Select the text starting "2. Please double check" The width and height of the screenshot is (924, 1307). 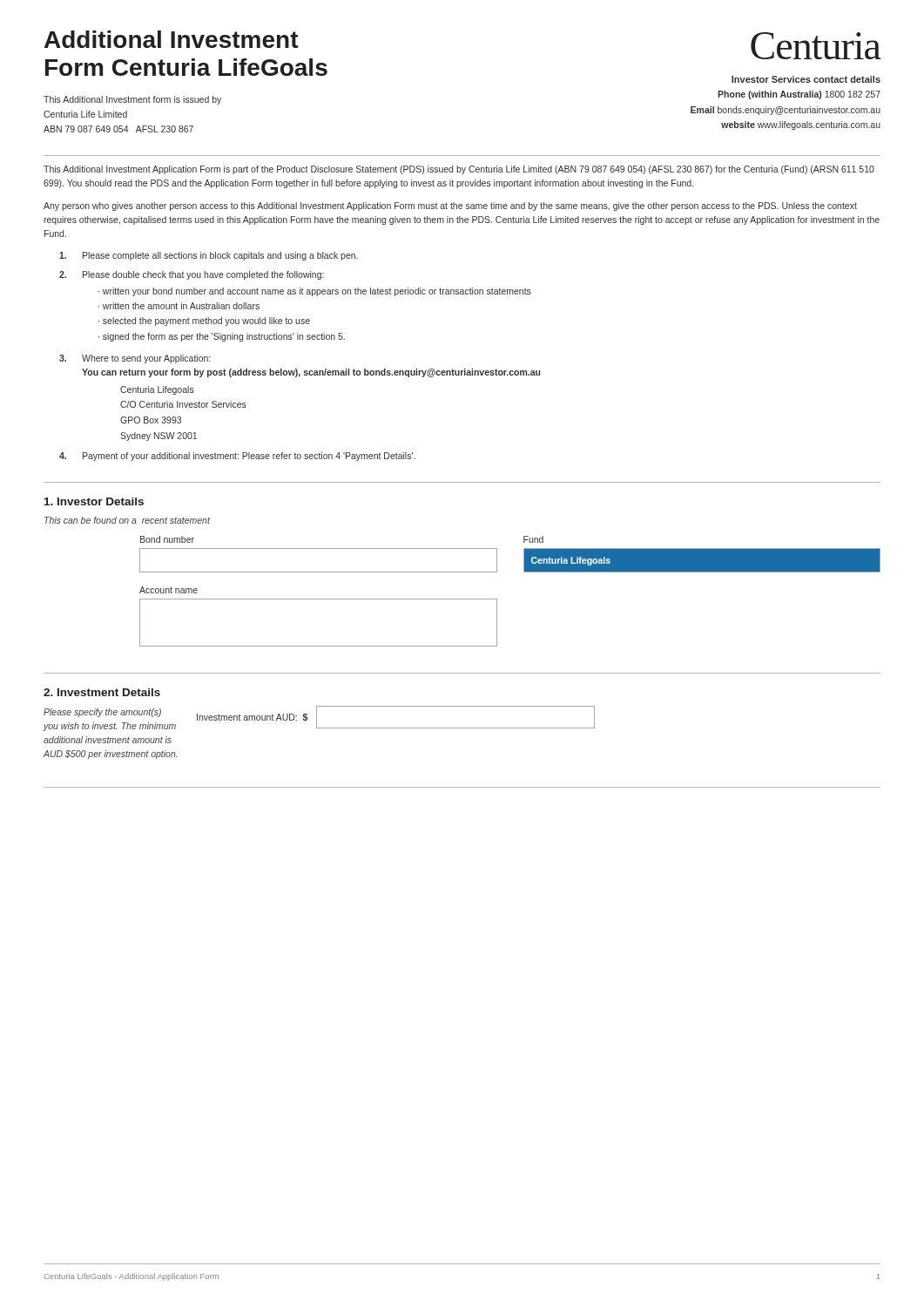(192, 275)
